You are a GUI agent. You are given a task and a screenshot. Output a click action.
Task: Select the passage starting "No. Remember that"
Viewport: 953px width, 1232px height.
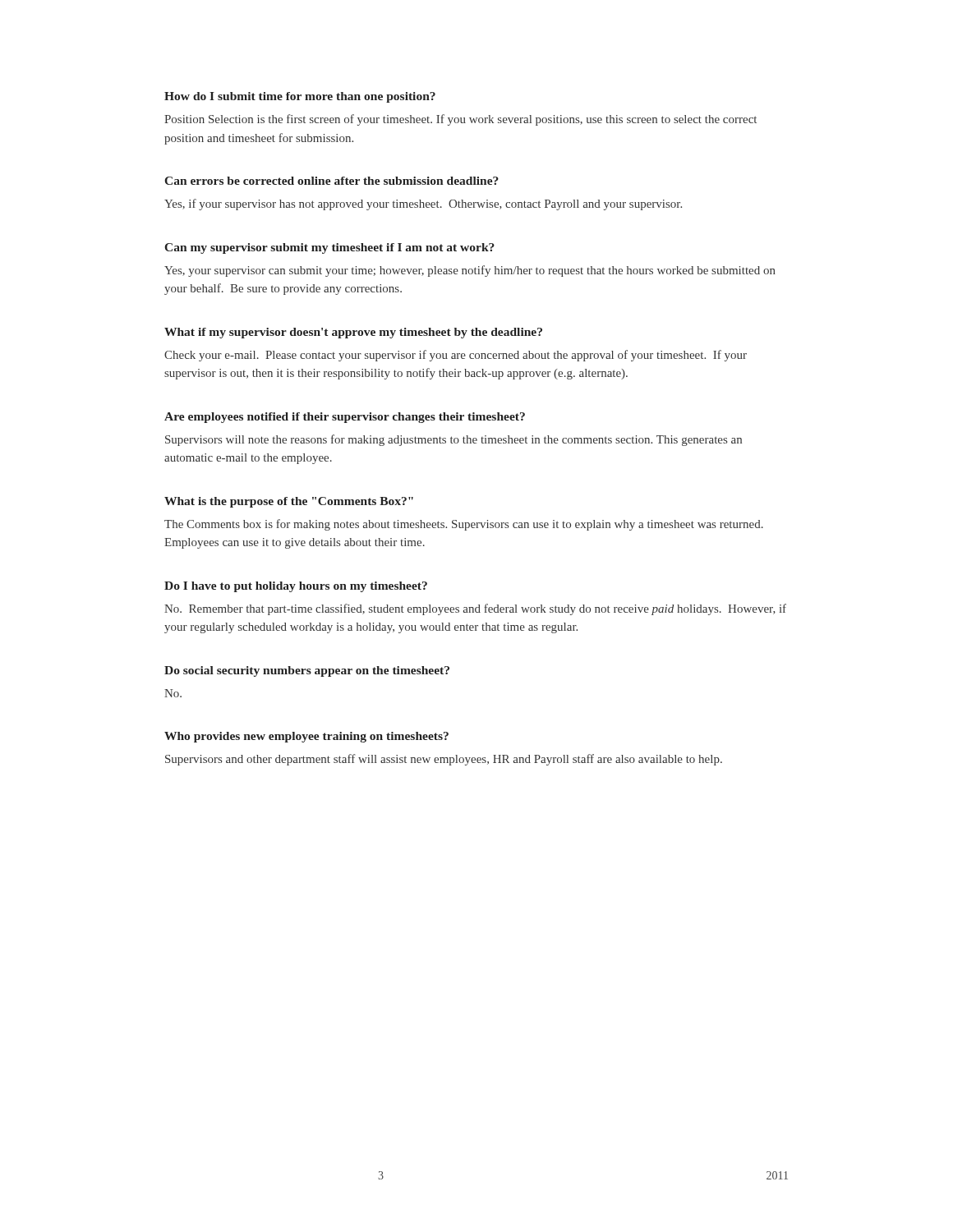tap(475, 617)
